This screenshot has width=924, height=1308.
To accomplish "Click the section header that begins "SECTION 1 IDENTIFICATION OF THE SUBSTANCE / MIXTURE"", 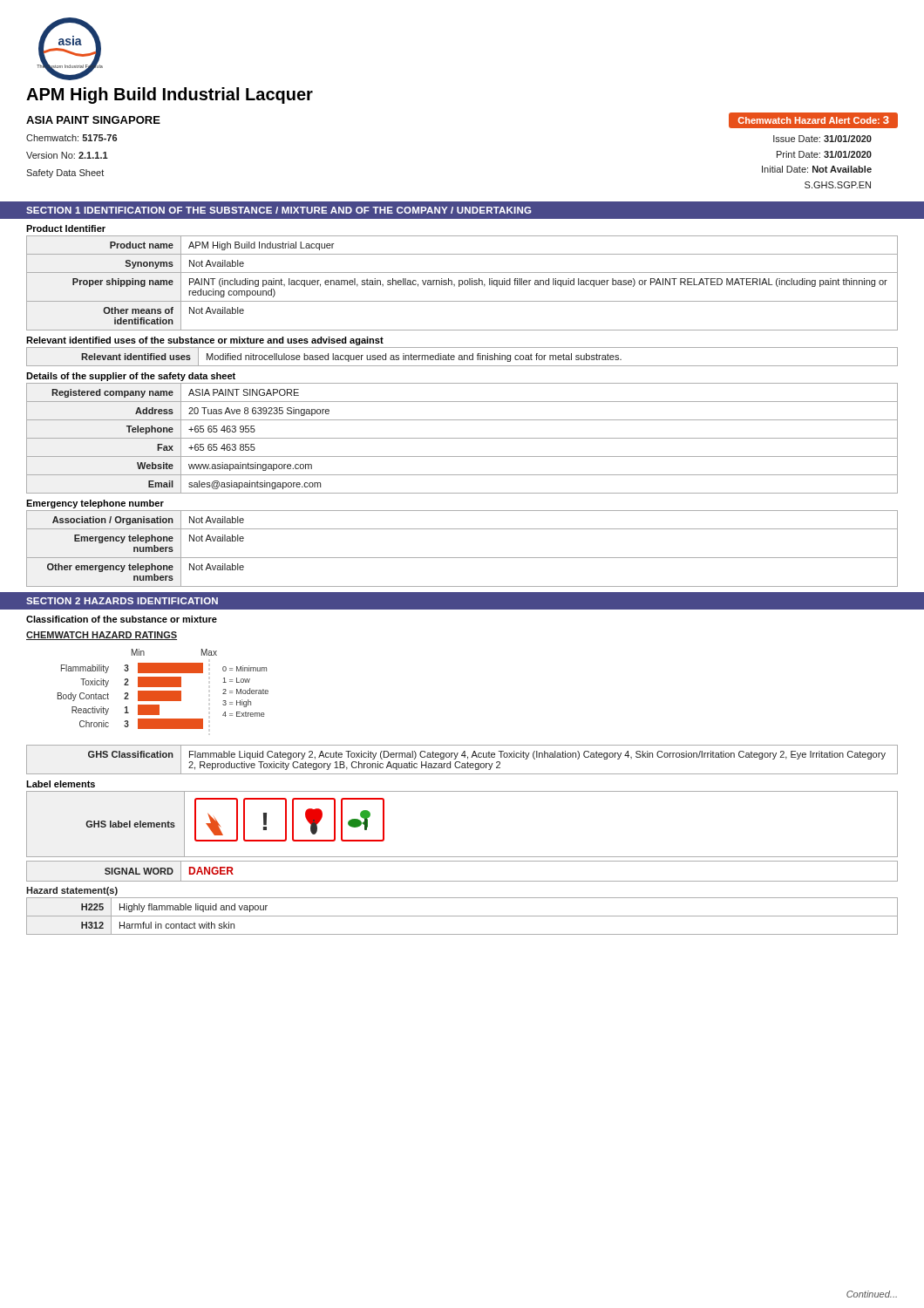I will click(279, 210).
